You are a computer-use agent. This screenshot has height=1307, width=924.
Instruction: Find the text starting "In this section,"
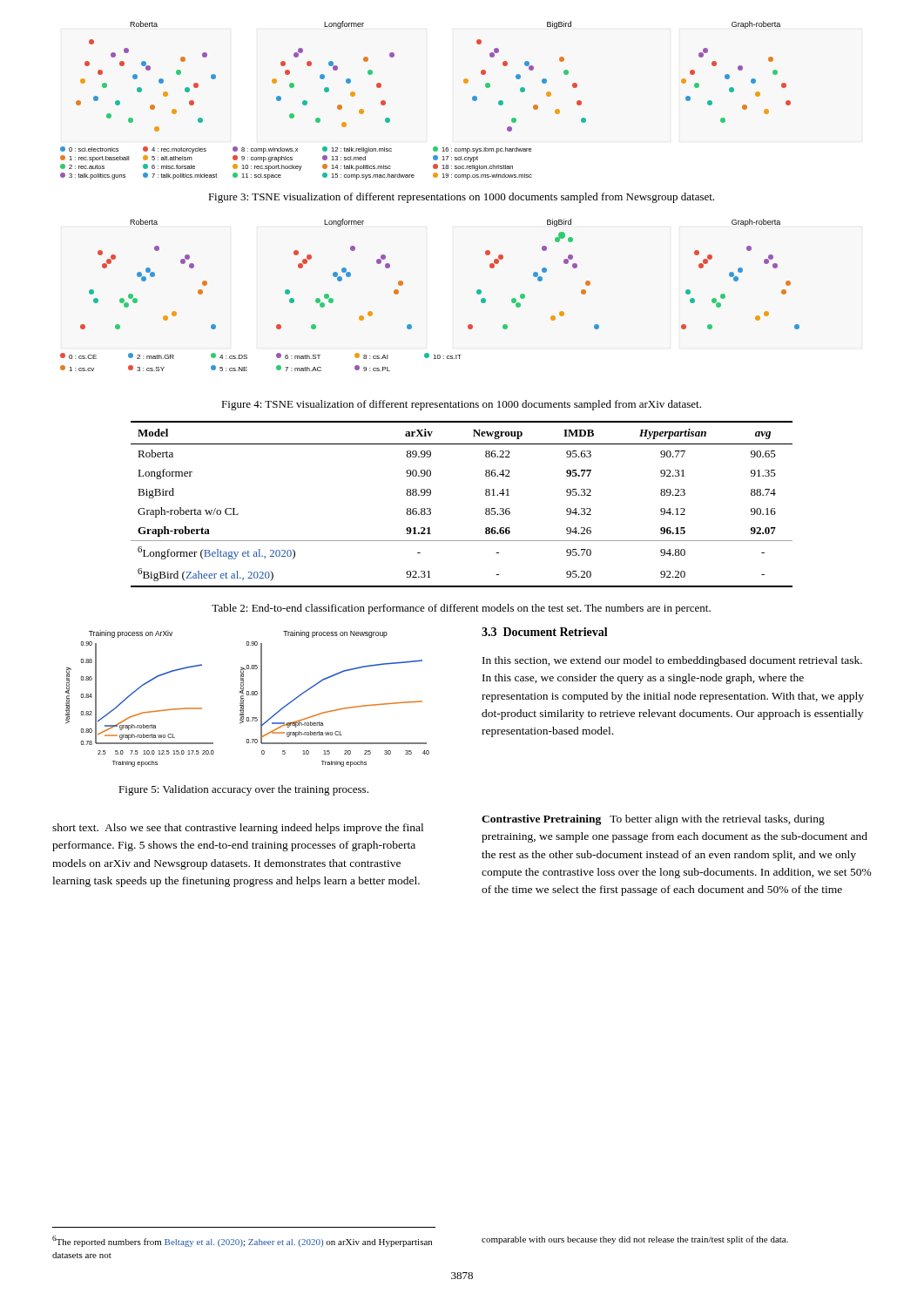tap(673, 695)
